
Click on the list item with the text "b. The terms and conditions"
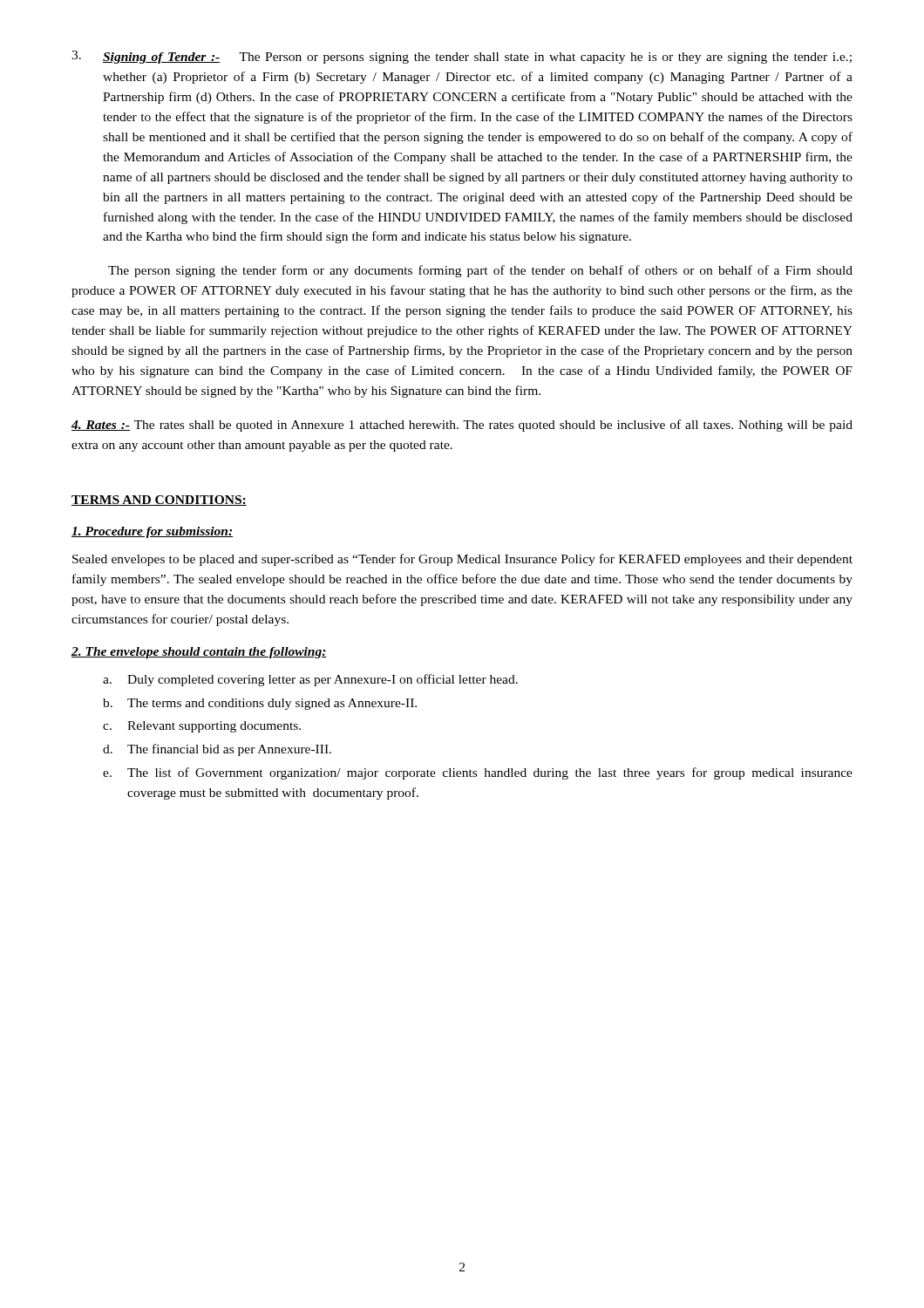[260, 704]
